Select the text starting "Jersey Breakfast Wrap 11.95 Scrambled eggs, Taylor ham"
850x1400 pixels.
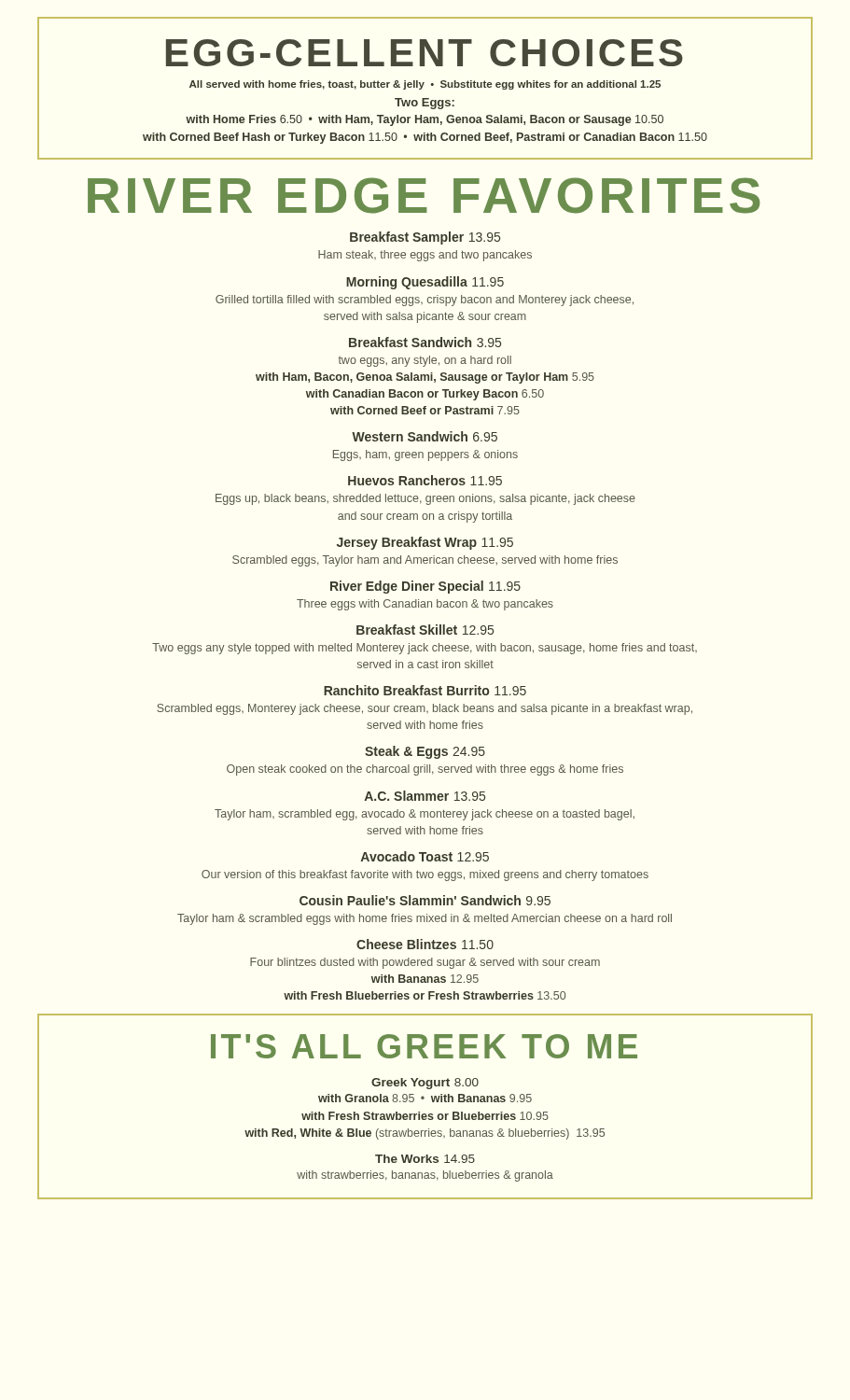425,551
